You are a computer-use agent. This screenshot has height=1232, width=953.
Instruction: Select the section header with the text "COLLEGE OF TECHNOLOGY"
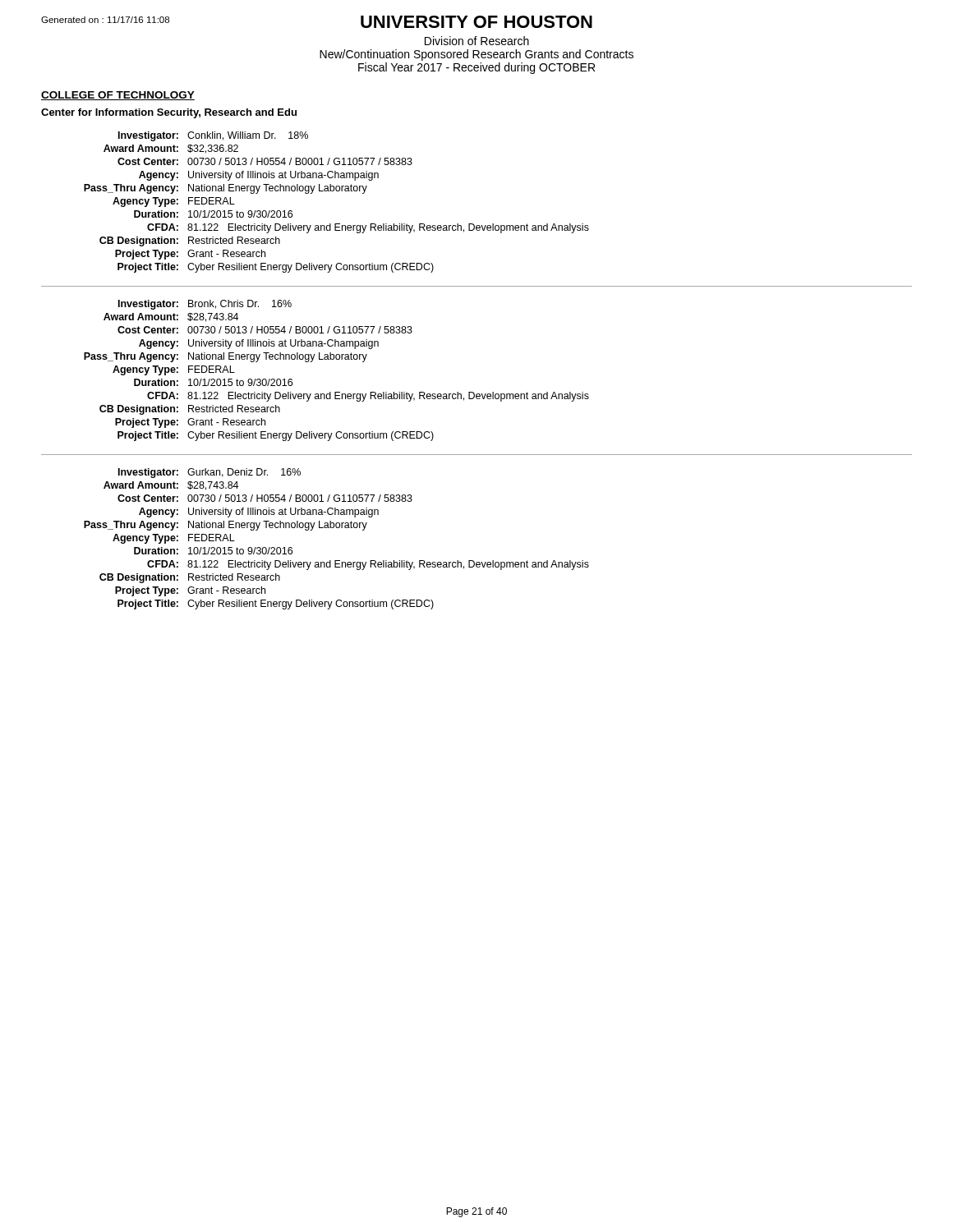pyautogui.click(x=118, y=95)
